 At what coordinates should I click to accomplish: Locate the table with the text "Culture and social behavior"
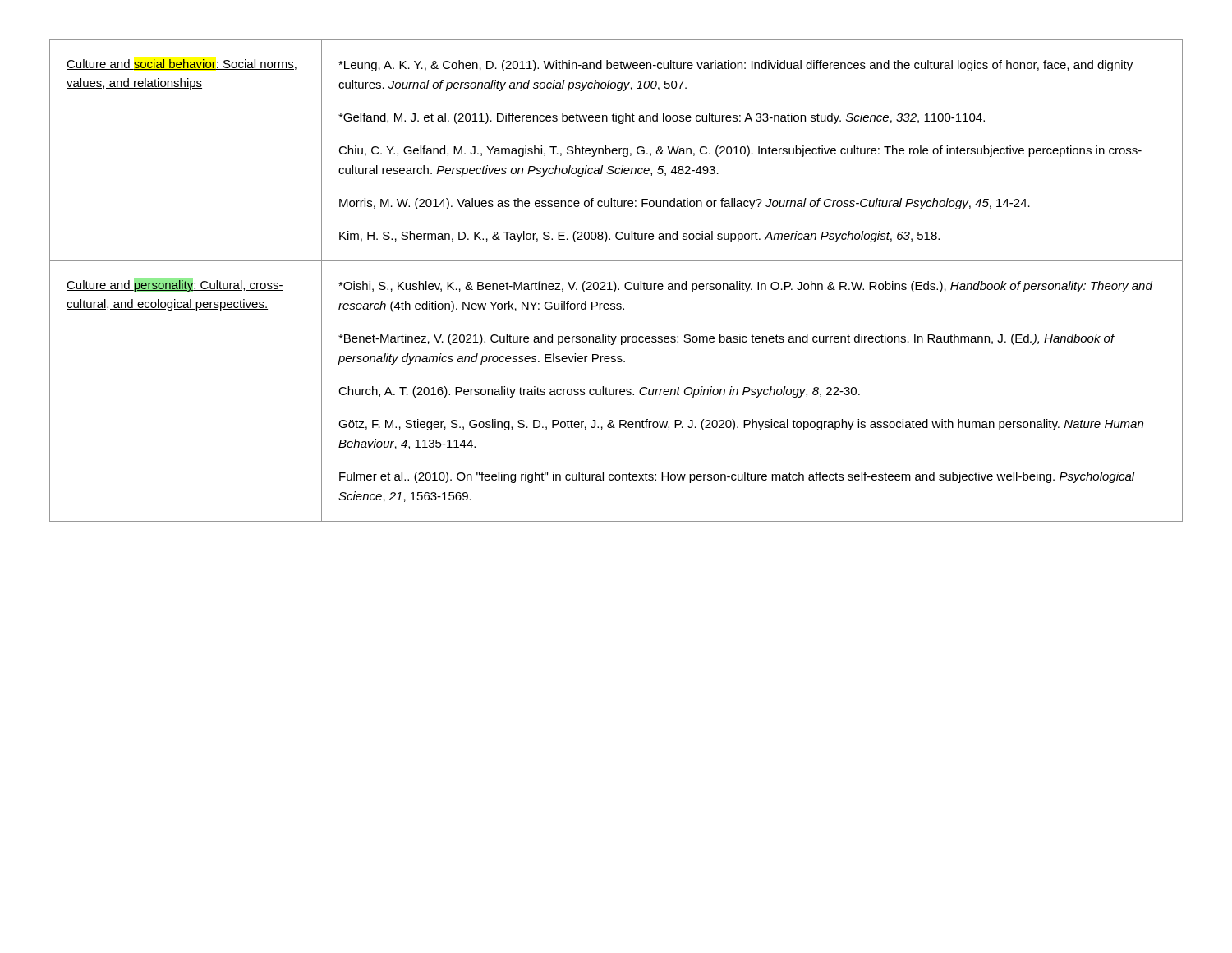point(616,281)
